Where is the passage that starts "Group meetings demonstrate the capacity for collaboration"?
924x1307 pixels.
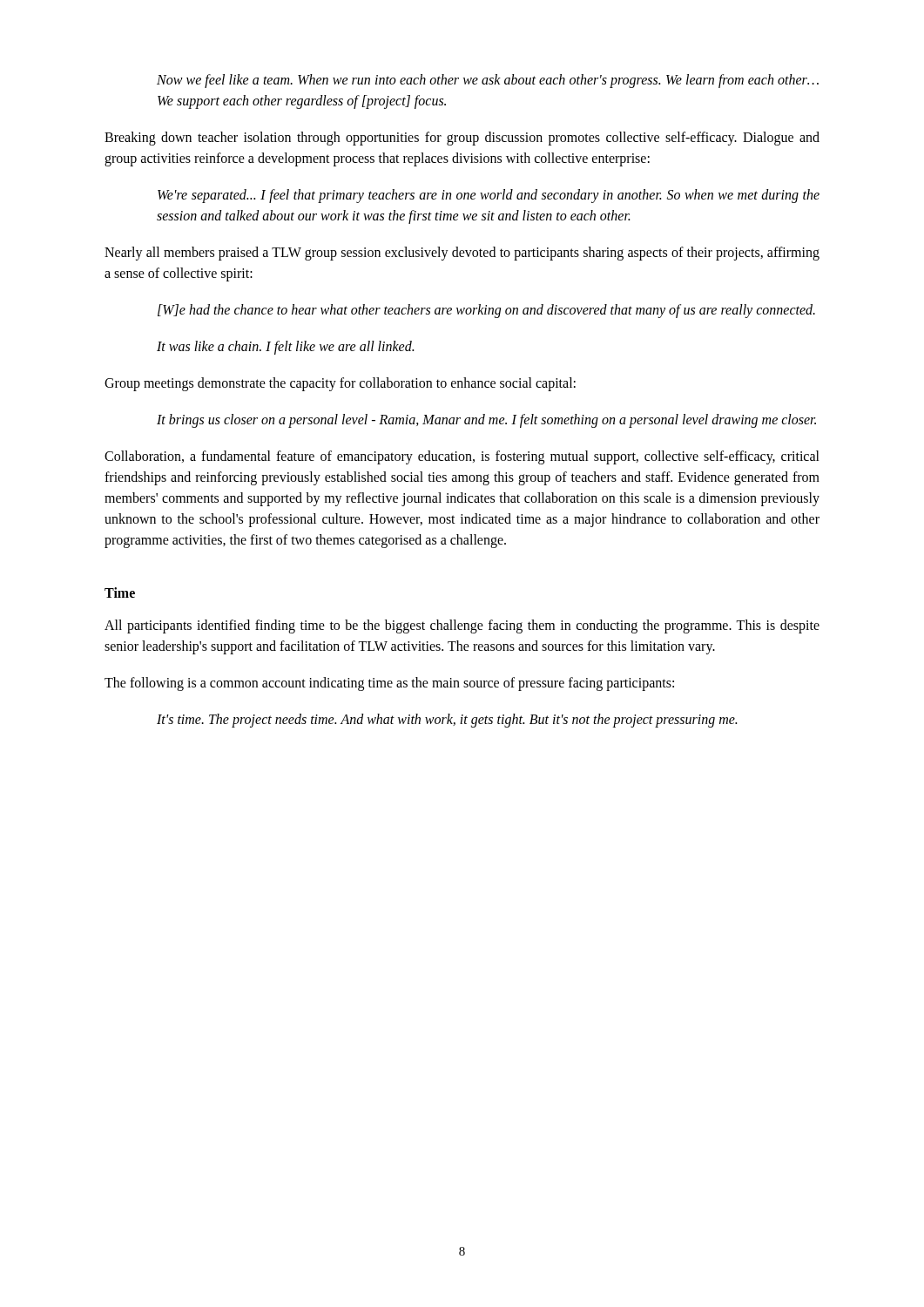point(462,383)
